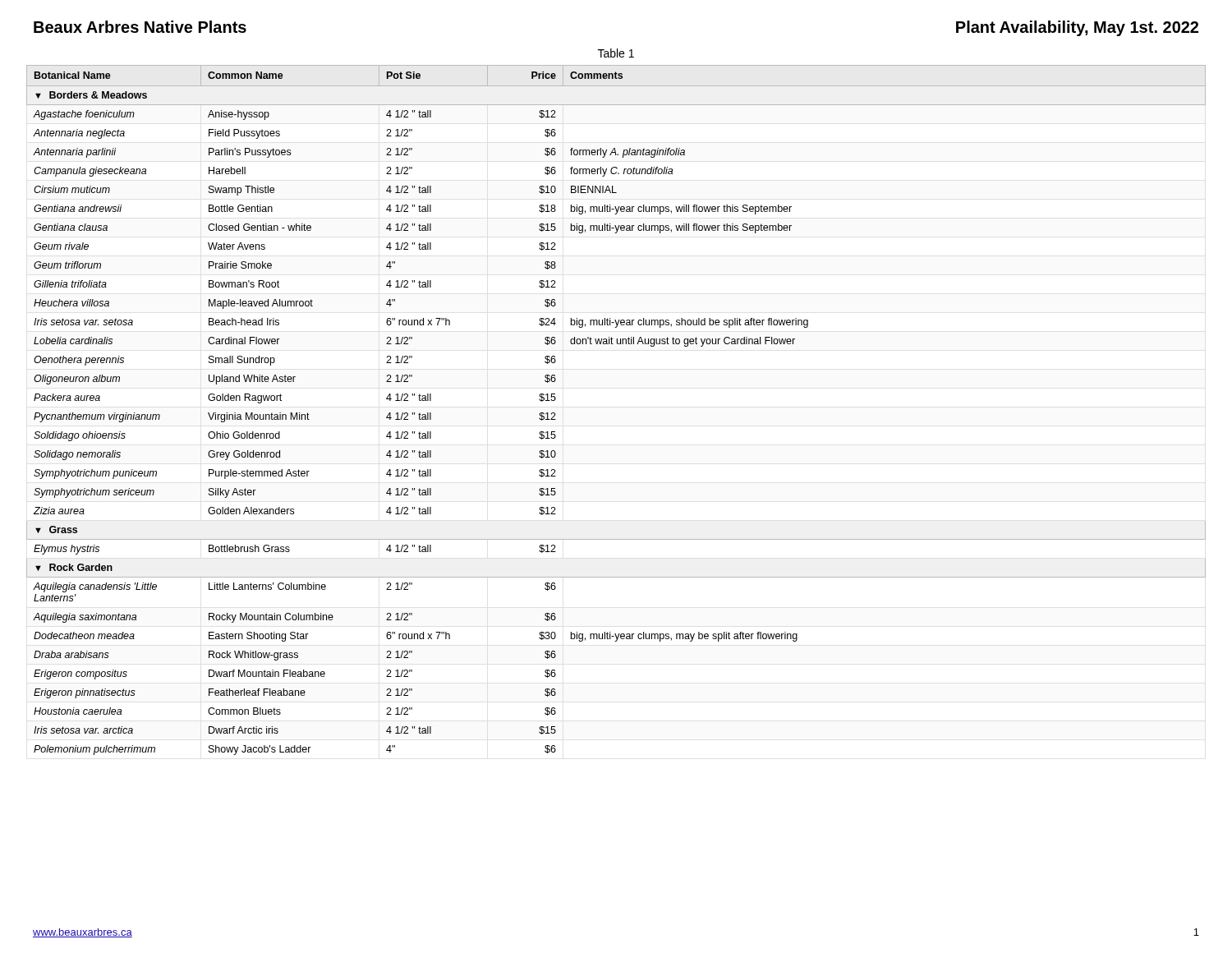Click on the caption containing "Table 1"
Image resolution: width=1232 pixels, height=953 pixels.
(616, 53)
